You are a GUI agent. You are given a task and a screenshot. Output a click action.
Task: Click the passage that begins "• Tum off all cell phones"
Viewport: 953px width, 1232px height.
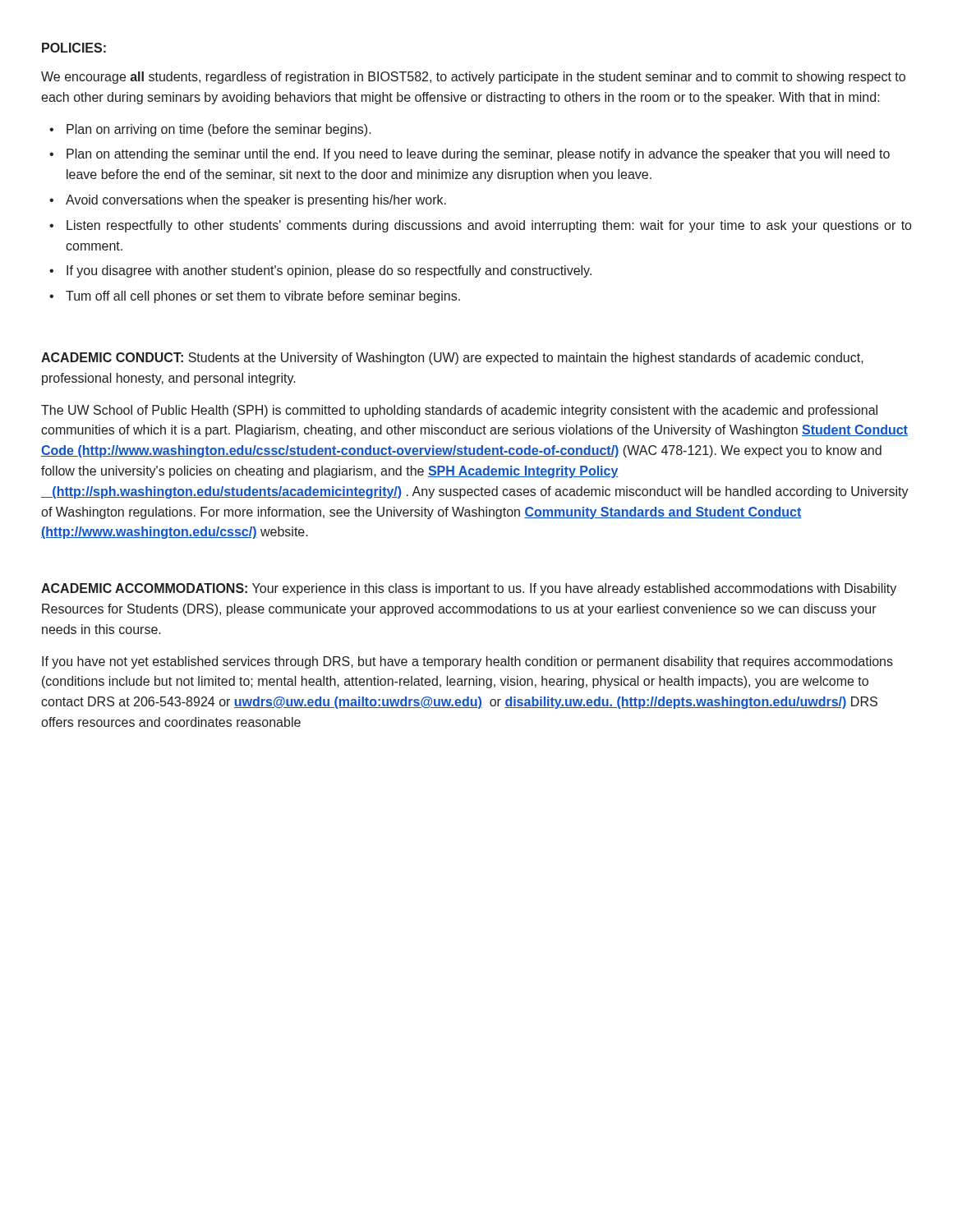click(x=255, y=297)
